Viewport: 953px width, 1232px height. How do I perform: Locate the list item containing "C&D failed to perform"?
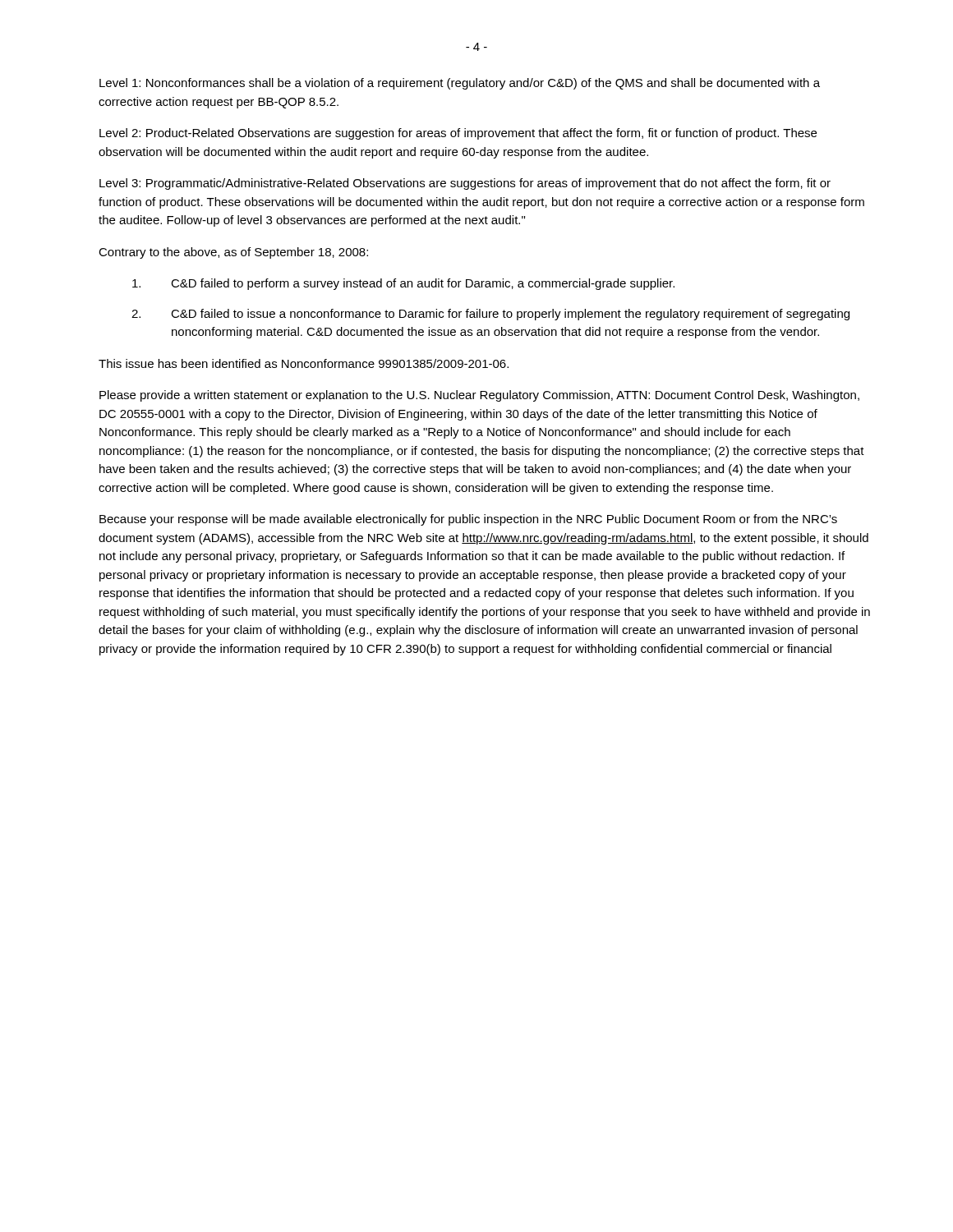click(501, 284)
